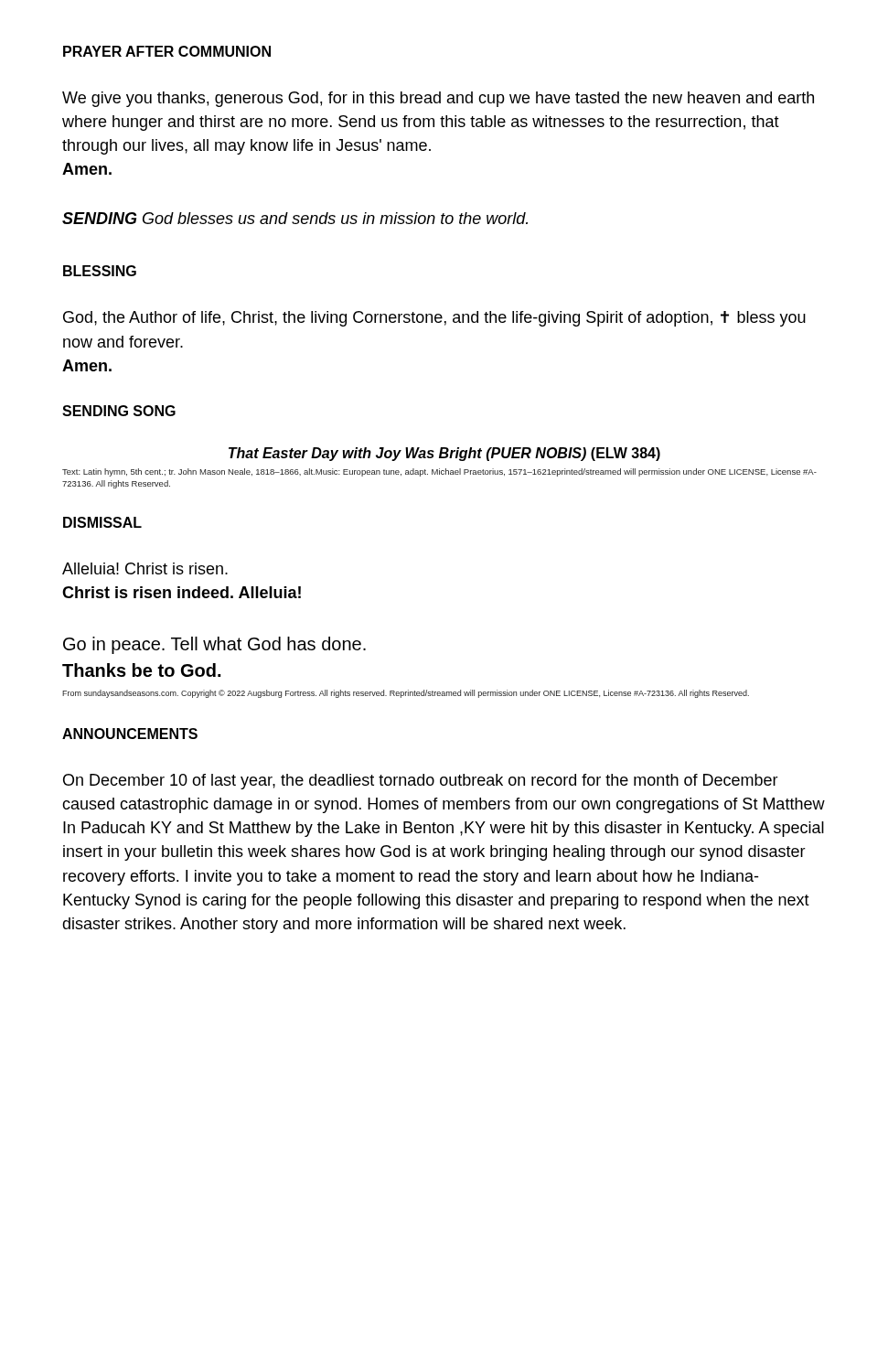This screenshot has width=888, height=1372.
Task: Find the block on this page that starts "Text: Latin hymn, 5th"
Action: pyautogui.click(x=444, y=478)
